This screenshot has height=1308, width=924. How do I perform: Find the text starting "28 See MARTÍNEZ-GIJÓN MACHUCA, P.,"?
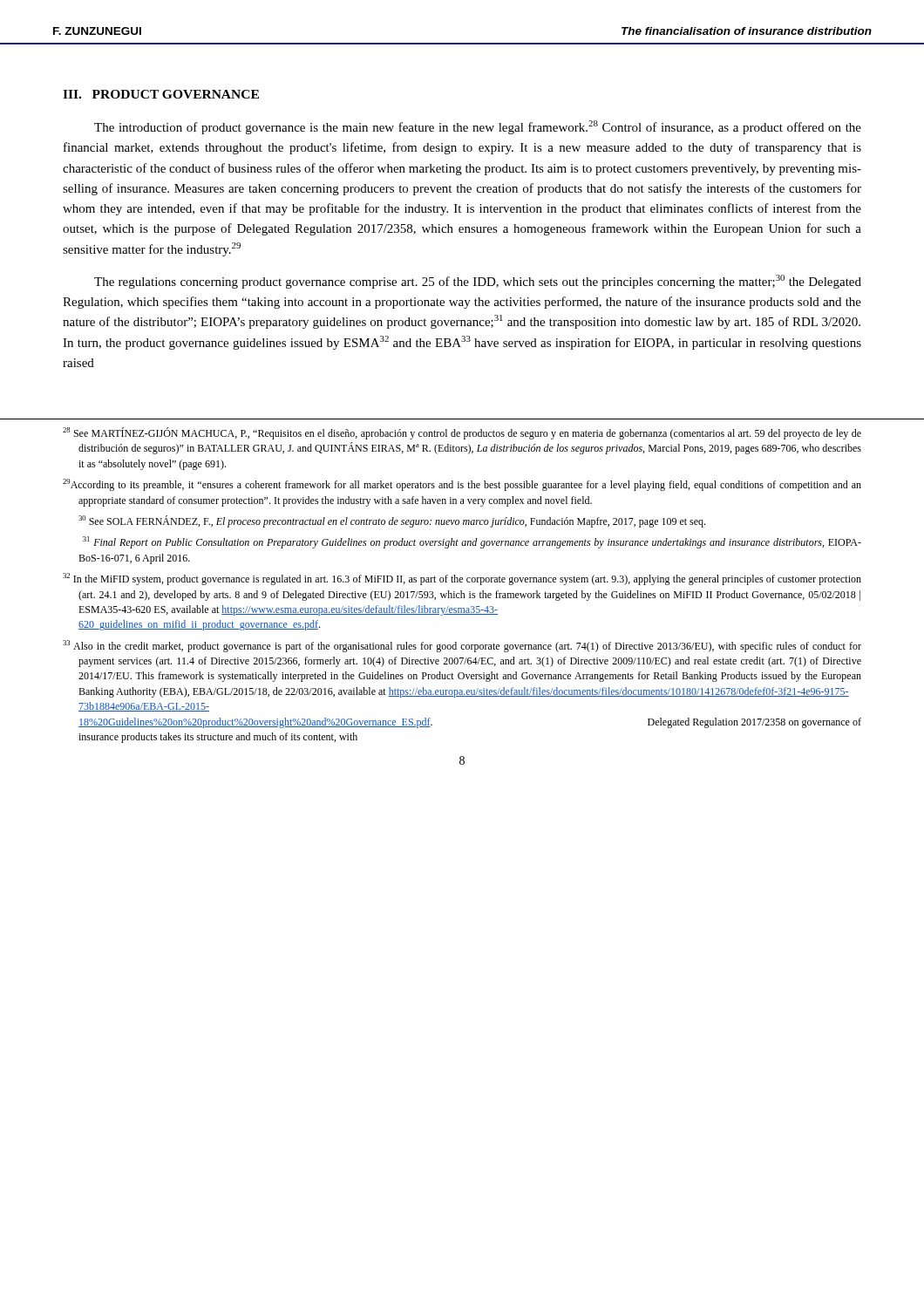(462, 448)
